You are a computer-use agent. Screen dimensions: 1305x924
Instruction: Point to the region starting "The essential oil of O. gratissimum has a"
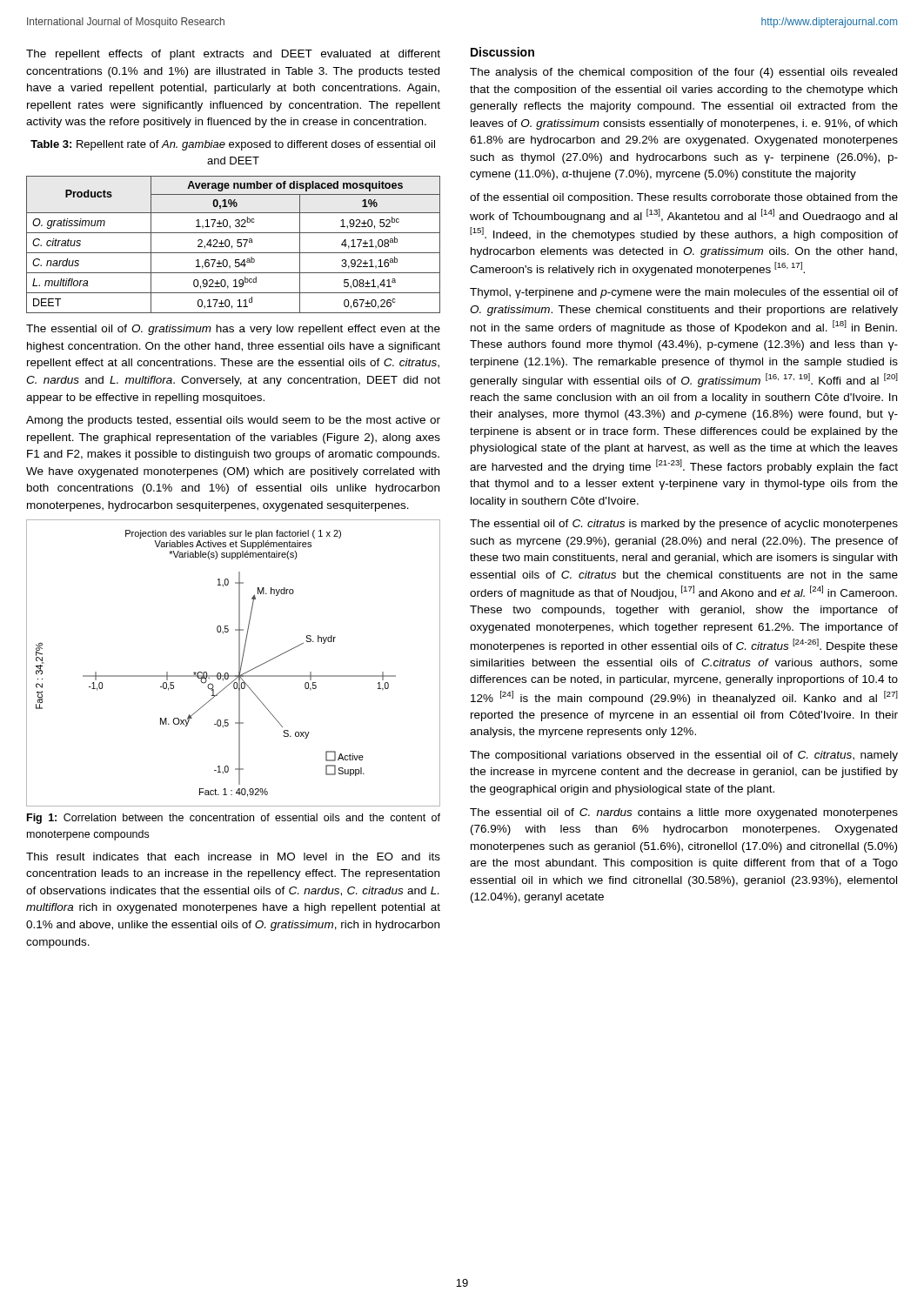coord(233,417)
